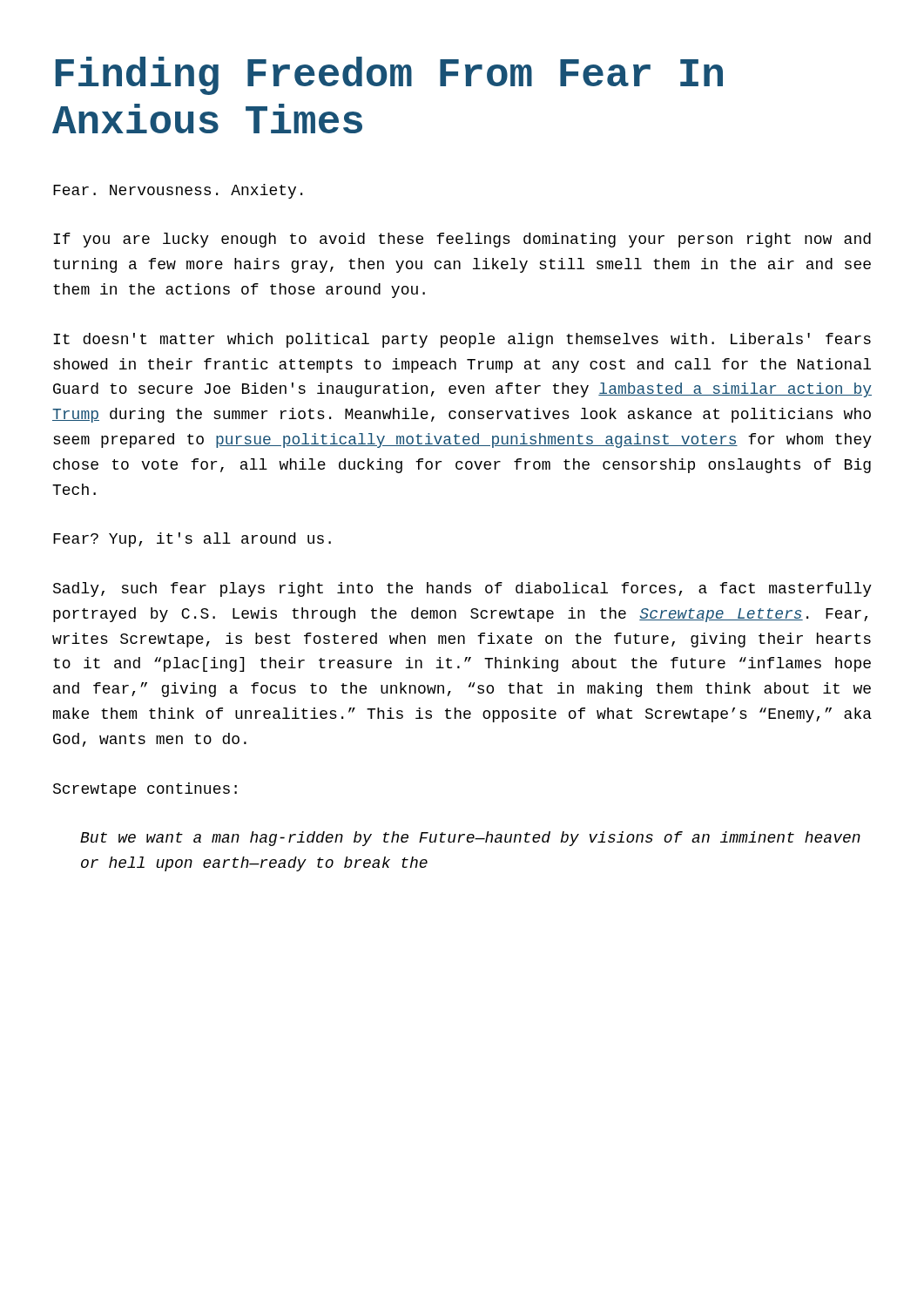Screen dimensions: 1307x924
Task: Find the text block with the text "Sadly, such fear plays right"
Action: 462,664
